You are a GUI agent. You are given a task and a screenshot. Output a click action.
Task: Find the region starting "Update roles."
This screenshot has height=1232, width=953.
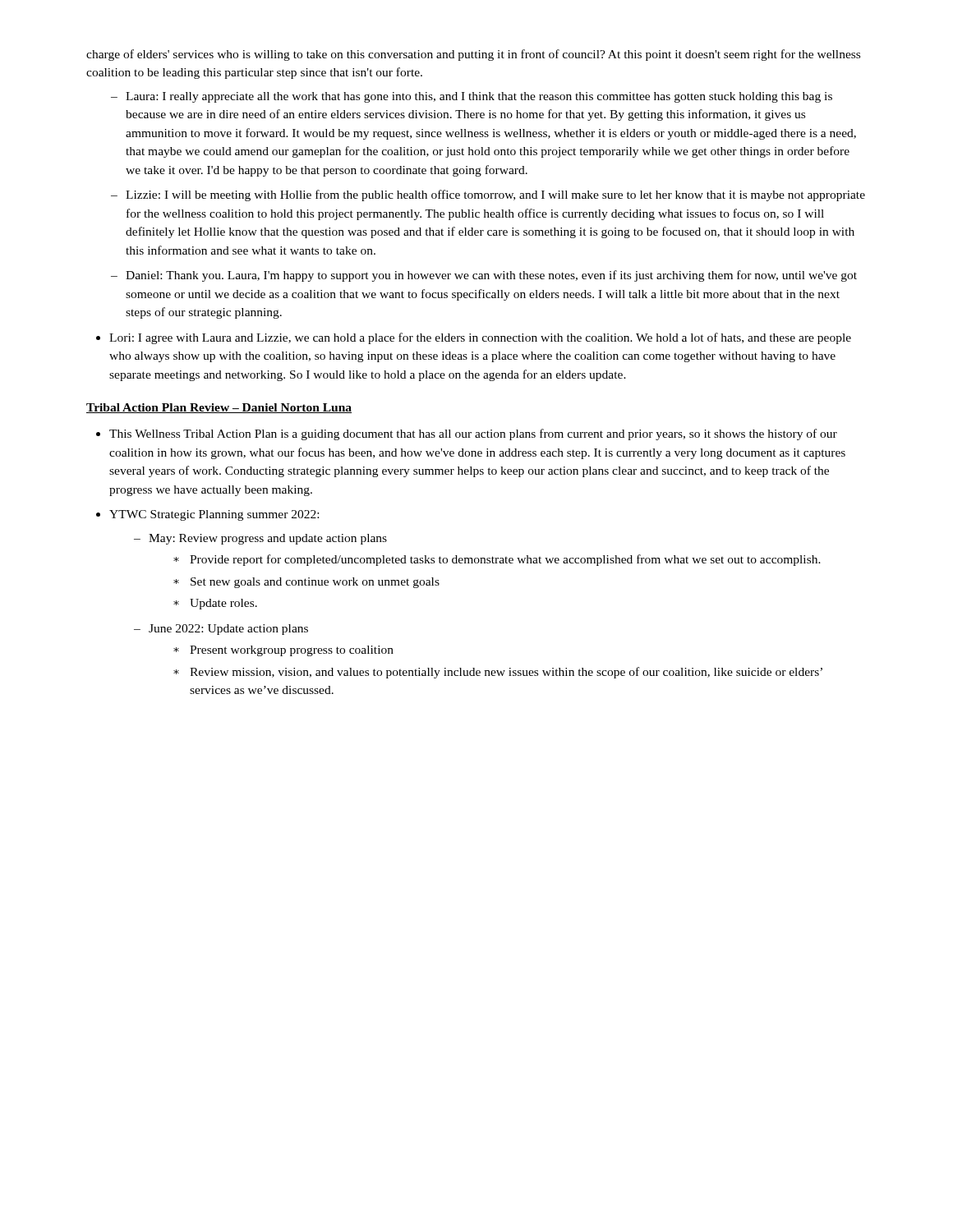point(224,603)
